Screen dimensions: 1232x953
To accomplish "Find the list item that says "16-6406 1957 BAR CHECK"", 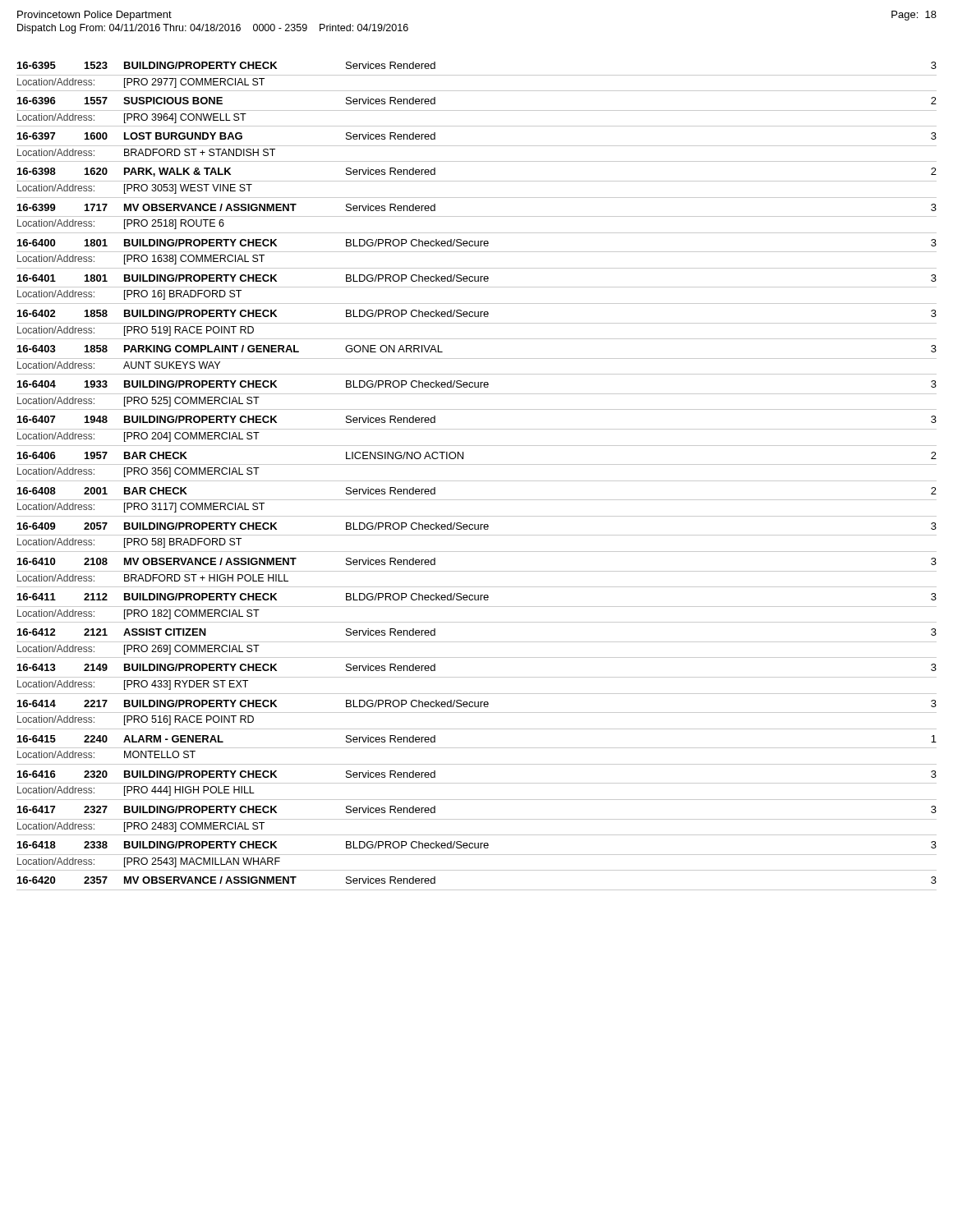I will tap(476, 463).
